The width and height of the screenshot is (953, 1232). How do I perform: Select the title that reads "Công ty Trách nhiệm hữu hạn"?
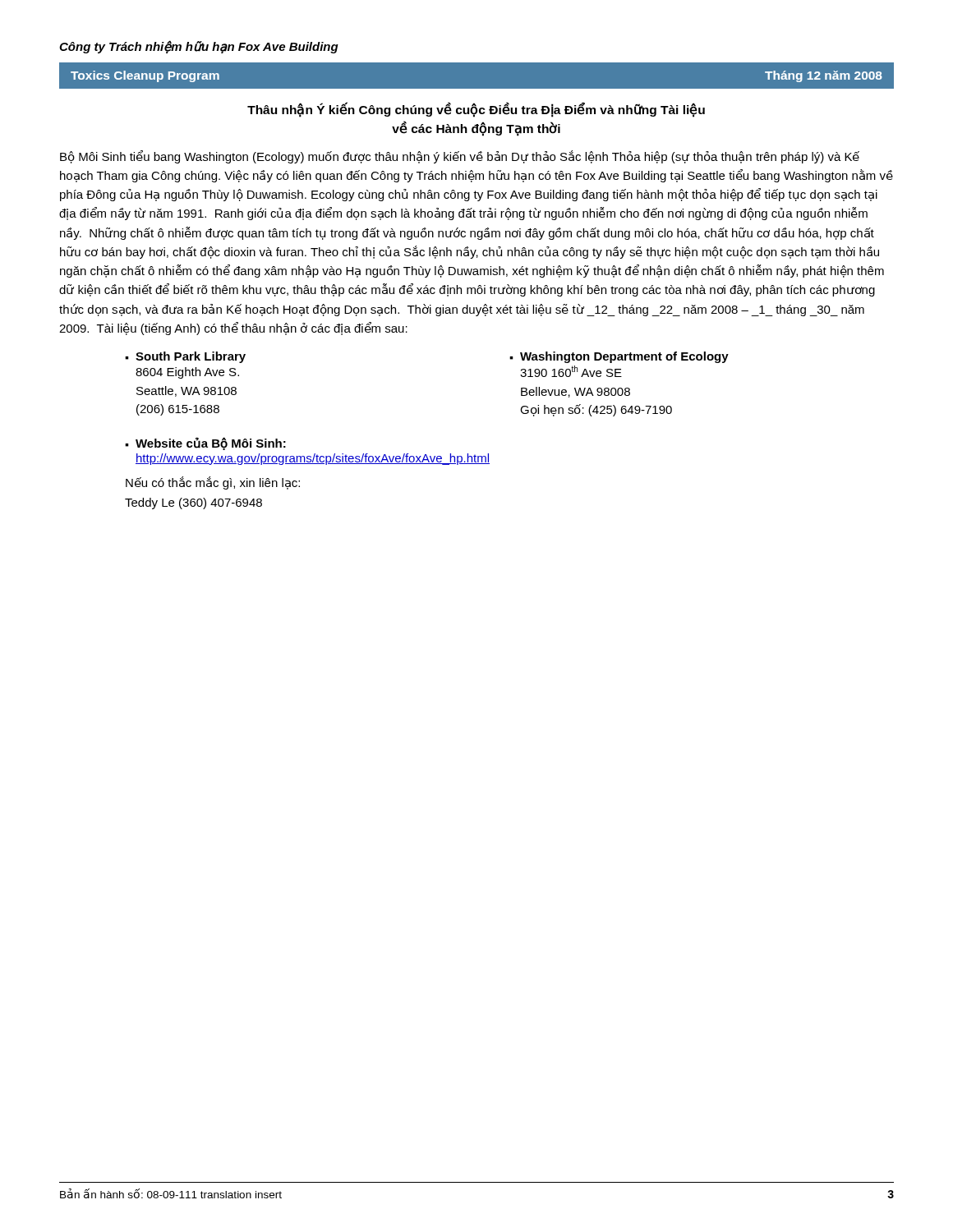[x=199, y=46]
